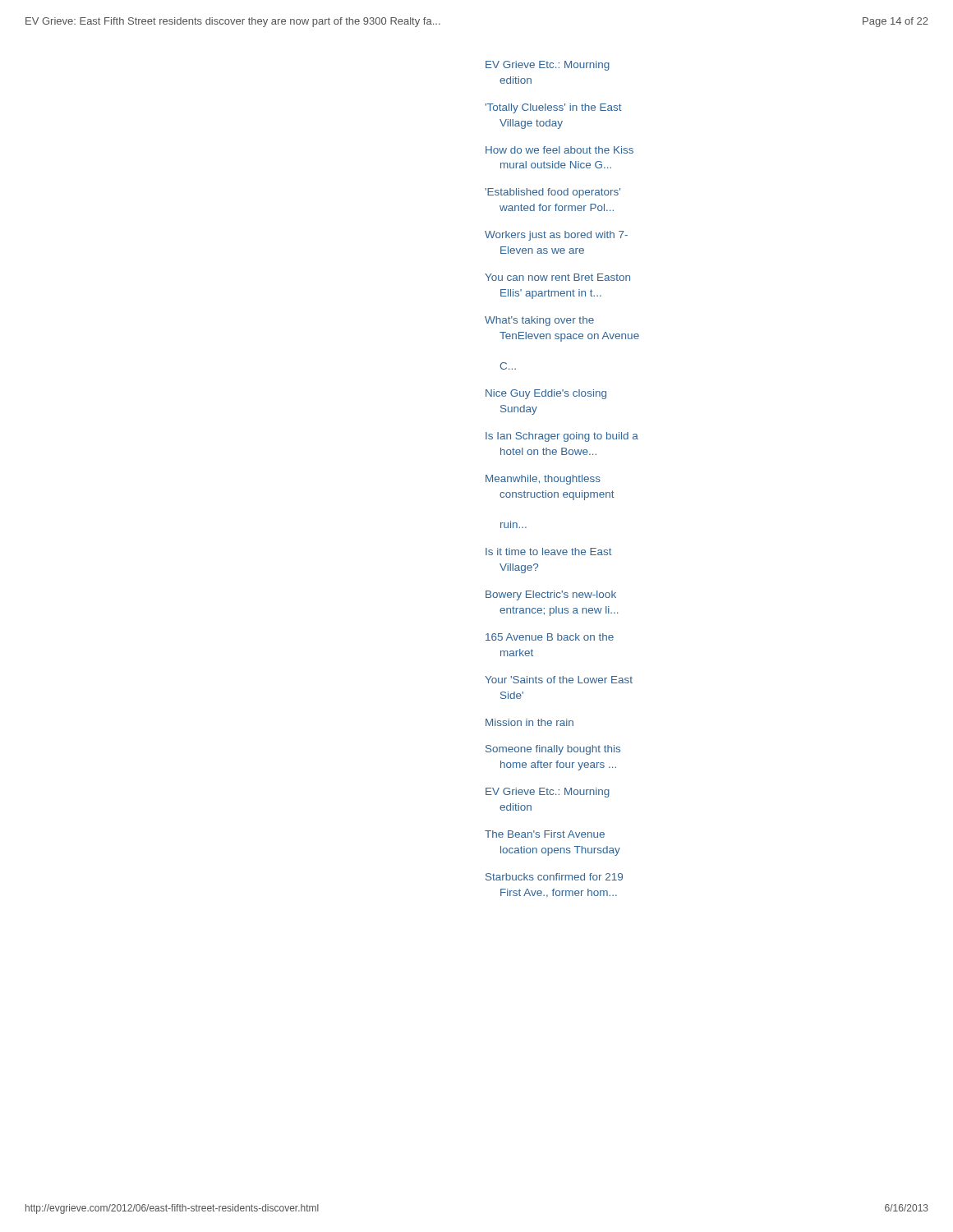Where is the passage that starts "'Totally Clueless' in the East"?
The image size is (953, 1232).
pos(553,108)
